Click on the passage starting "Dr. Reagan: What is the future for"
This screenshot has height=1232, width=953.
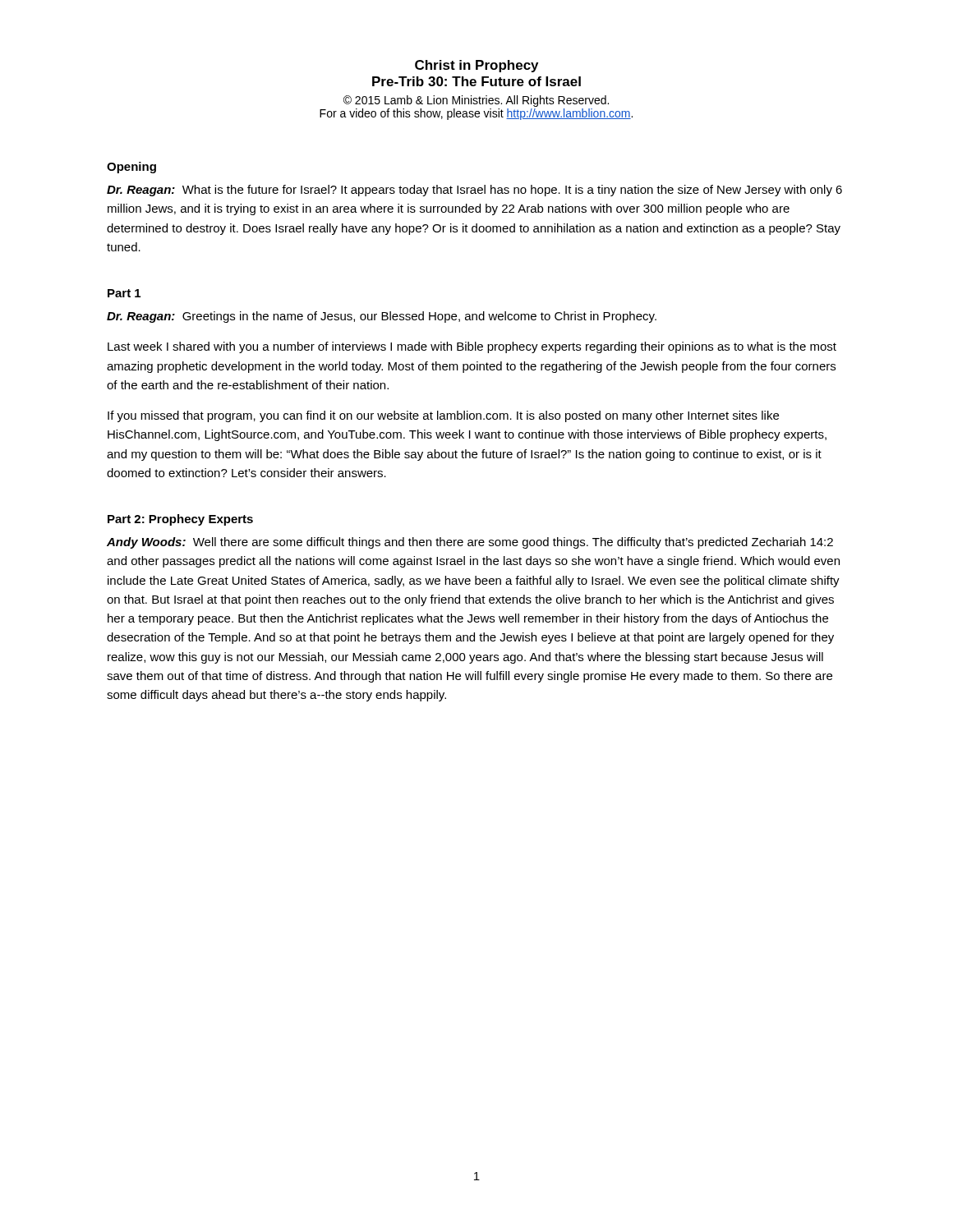(x=475, y=218)
